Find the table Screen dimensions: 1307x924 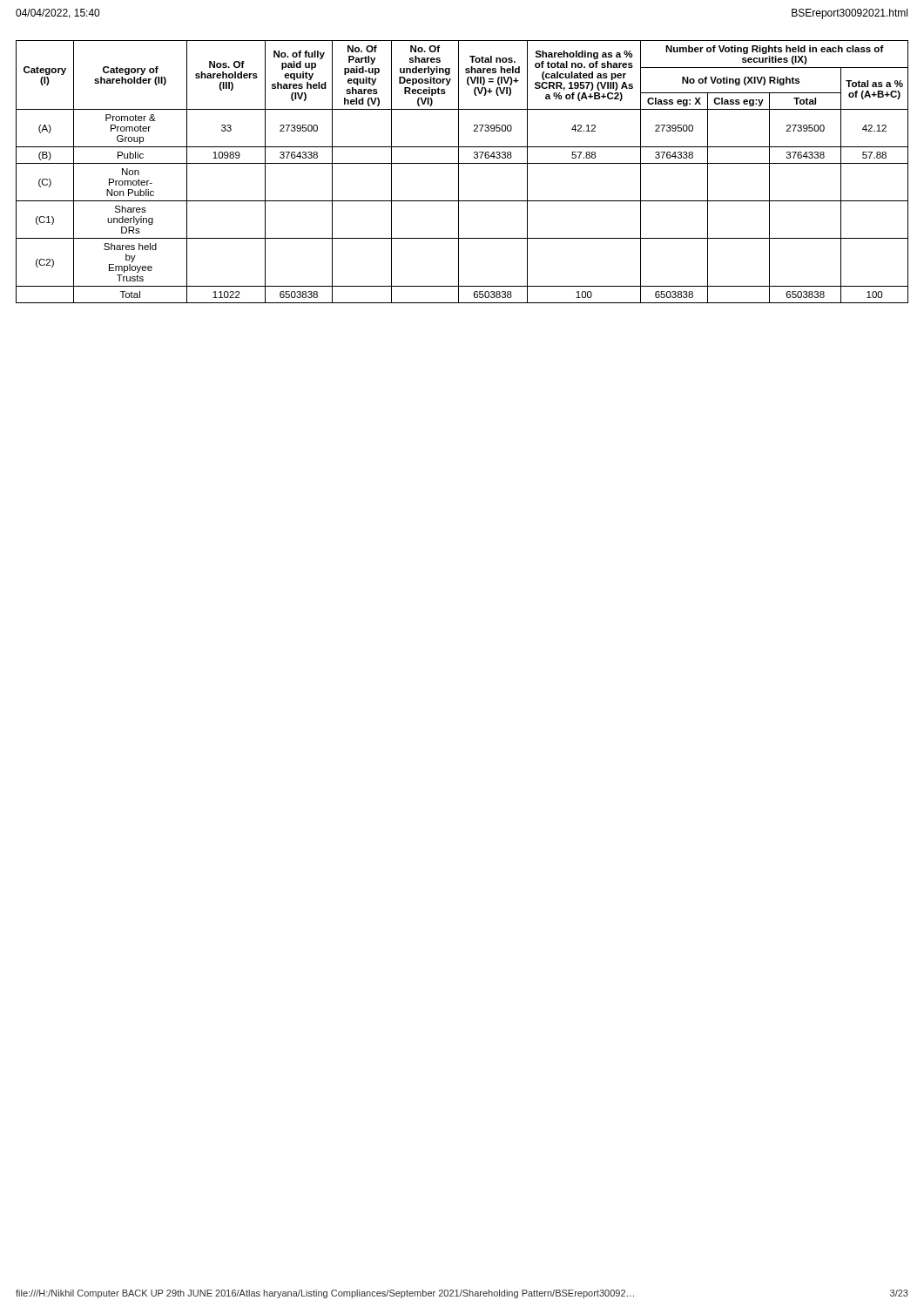[x=462, y=172]
